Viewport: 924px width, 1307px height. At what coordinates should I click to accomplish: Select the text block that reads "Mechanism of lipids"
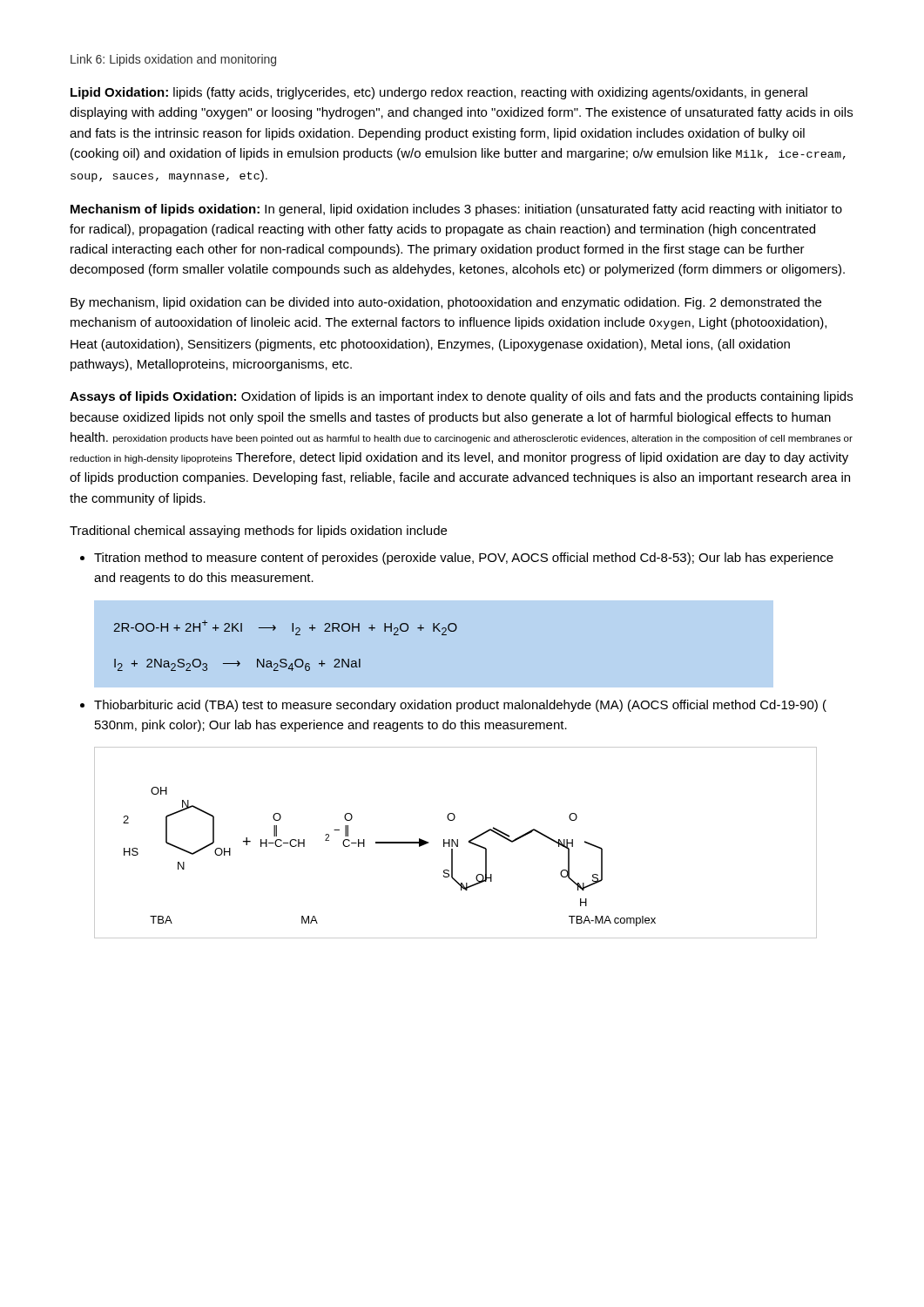458,239
